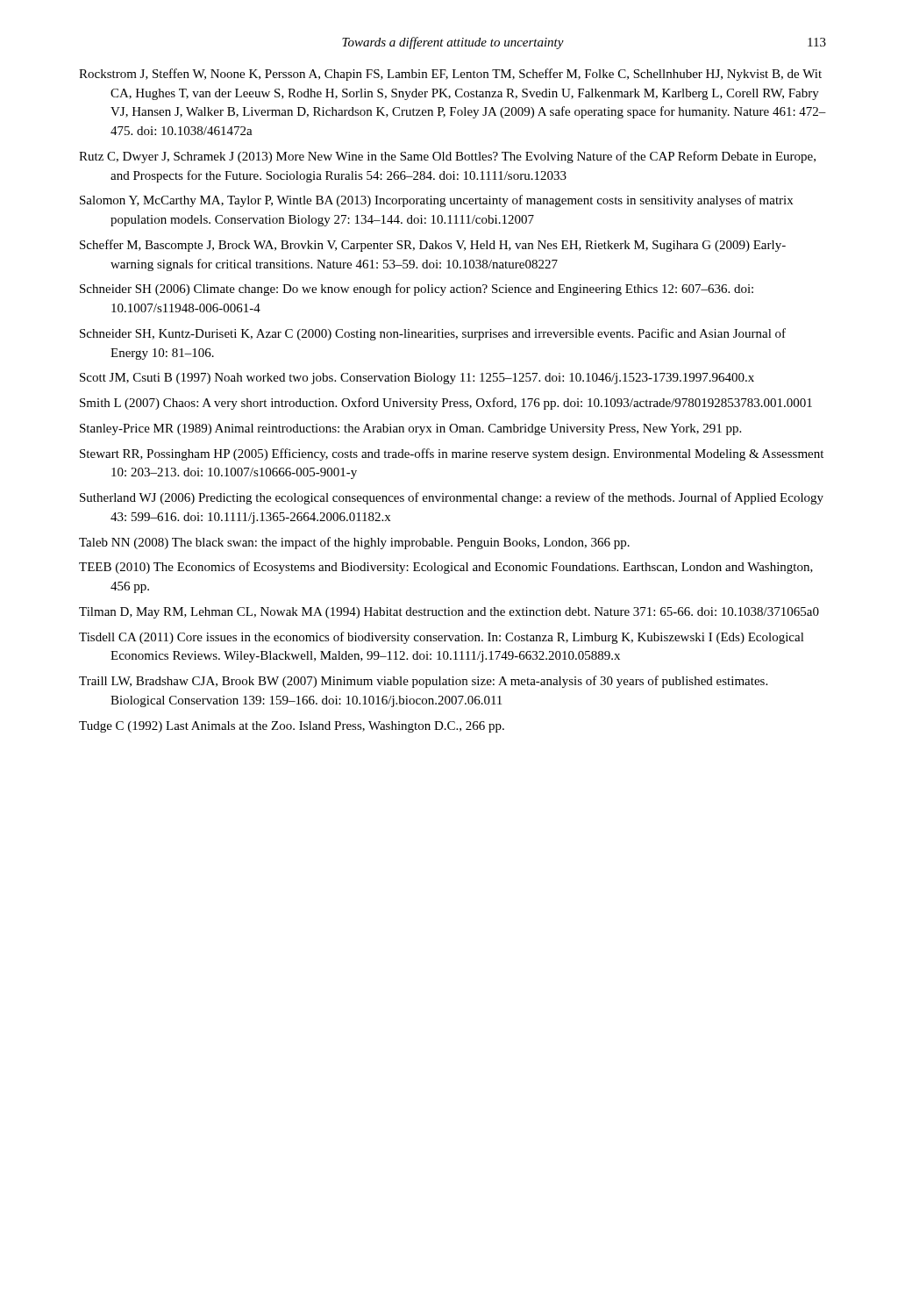Image resolution: width=905 pixels, height=1316 pixels.
Task: Click on the list item with the text "Tisdell CA (2011) Core"
Action: 441,646
